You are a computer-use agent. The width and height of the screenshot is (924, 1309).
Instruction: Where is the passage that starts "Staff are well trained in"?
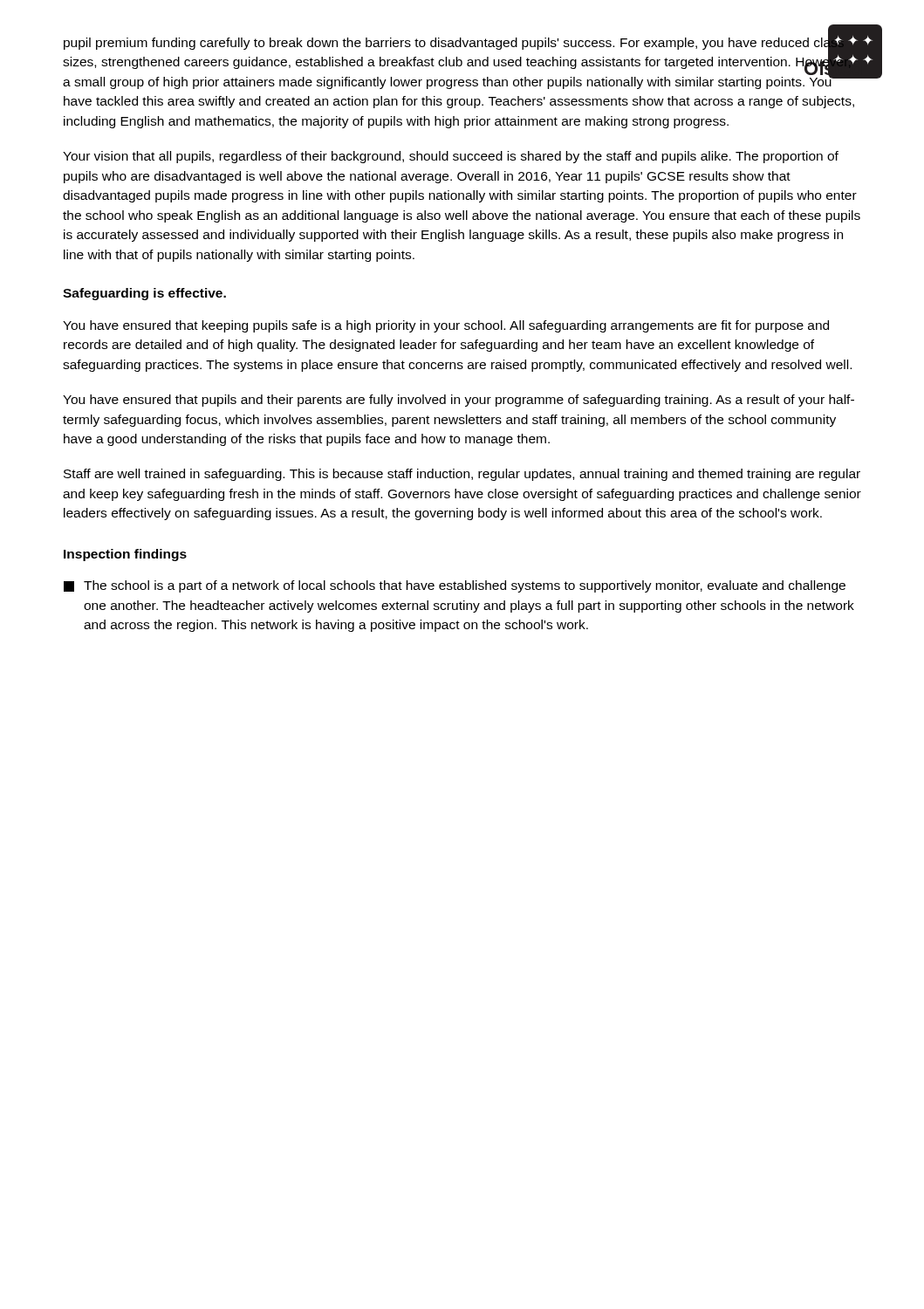coord(462,493)
